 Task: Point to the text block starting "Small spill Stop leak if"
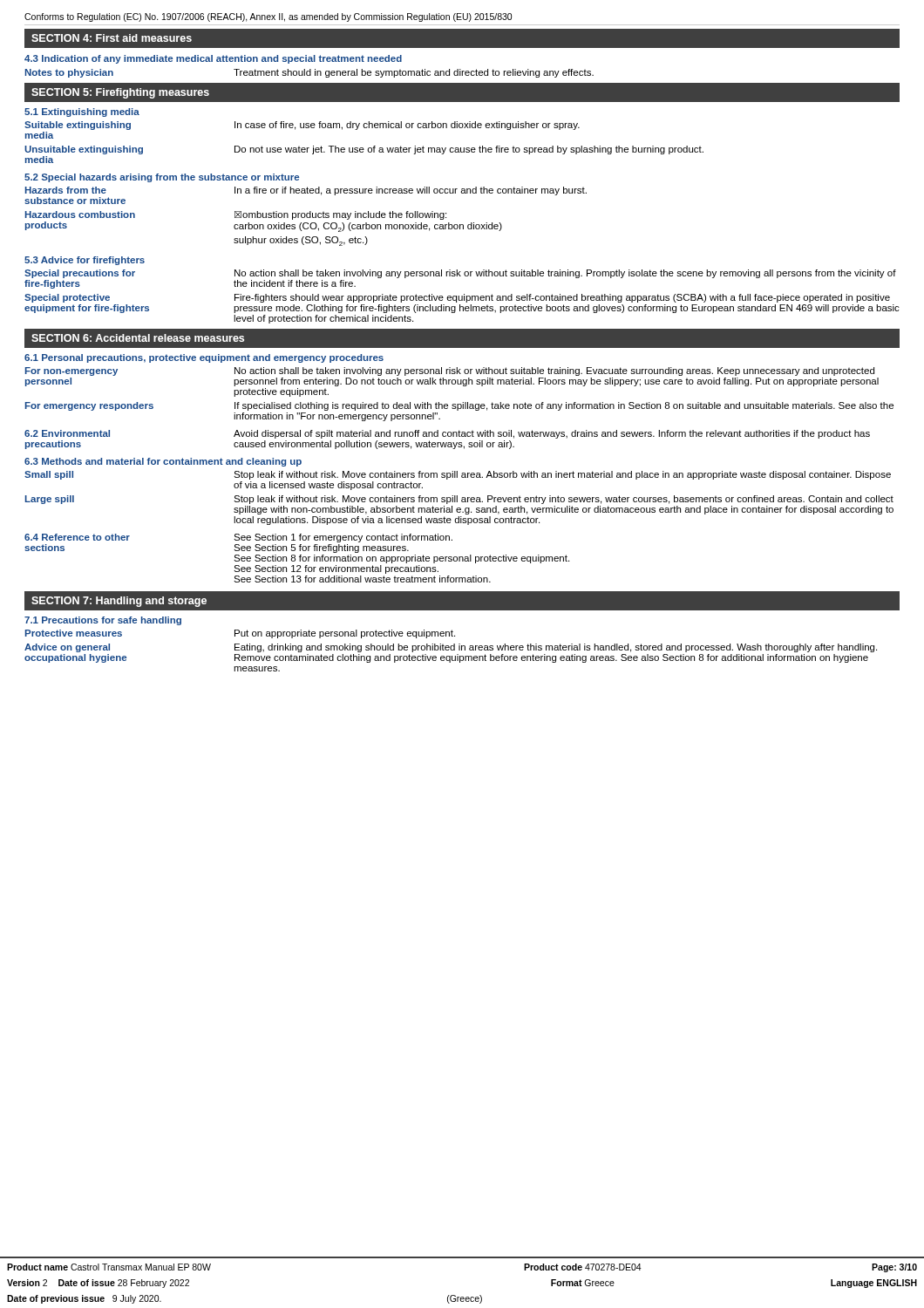coord(462,480)
